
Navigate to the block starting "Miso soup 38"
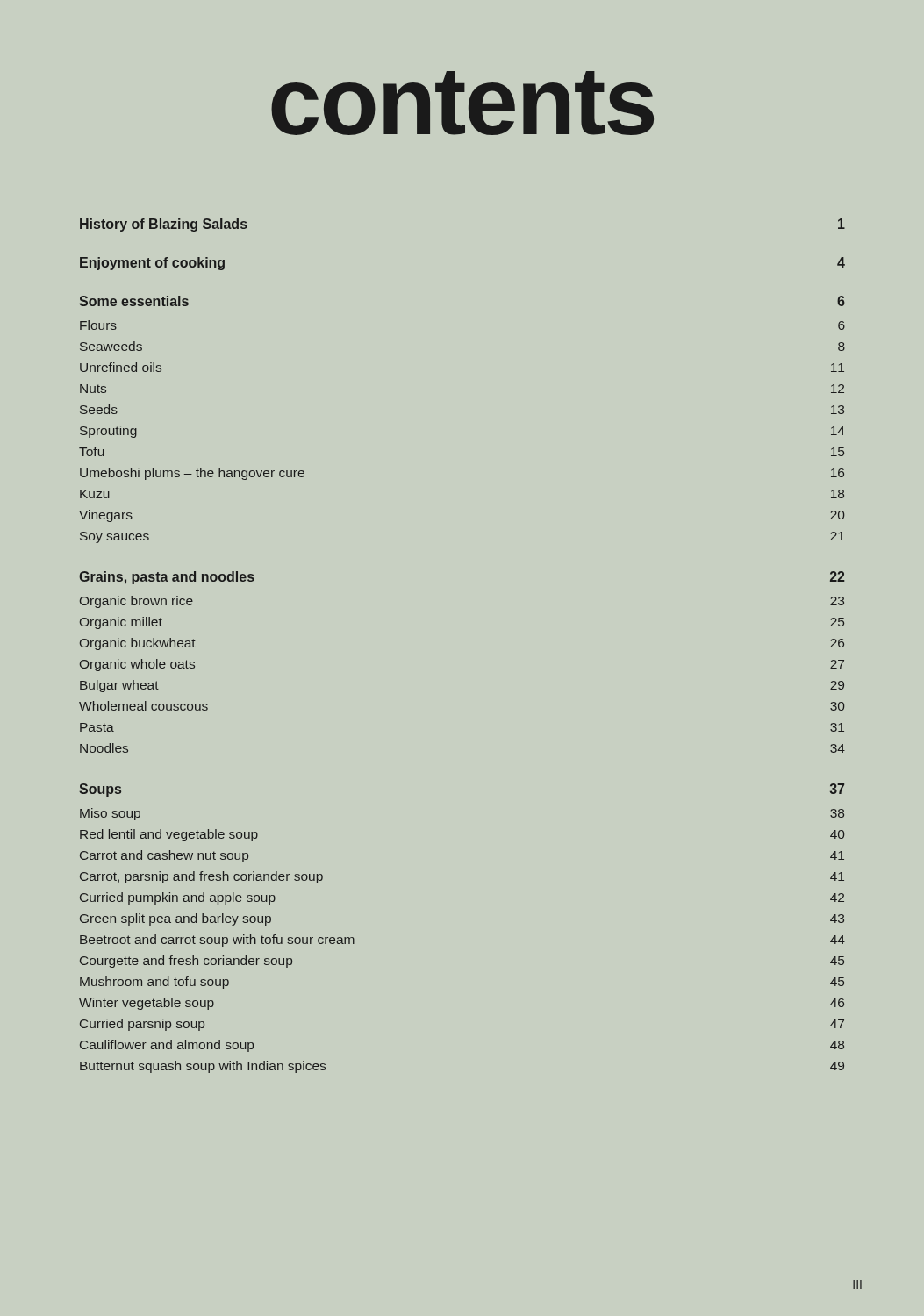pyautogui.click(x=115, y=814)
